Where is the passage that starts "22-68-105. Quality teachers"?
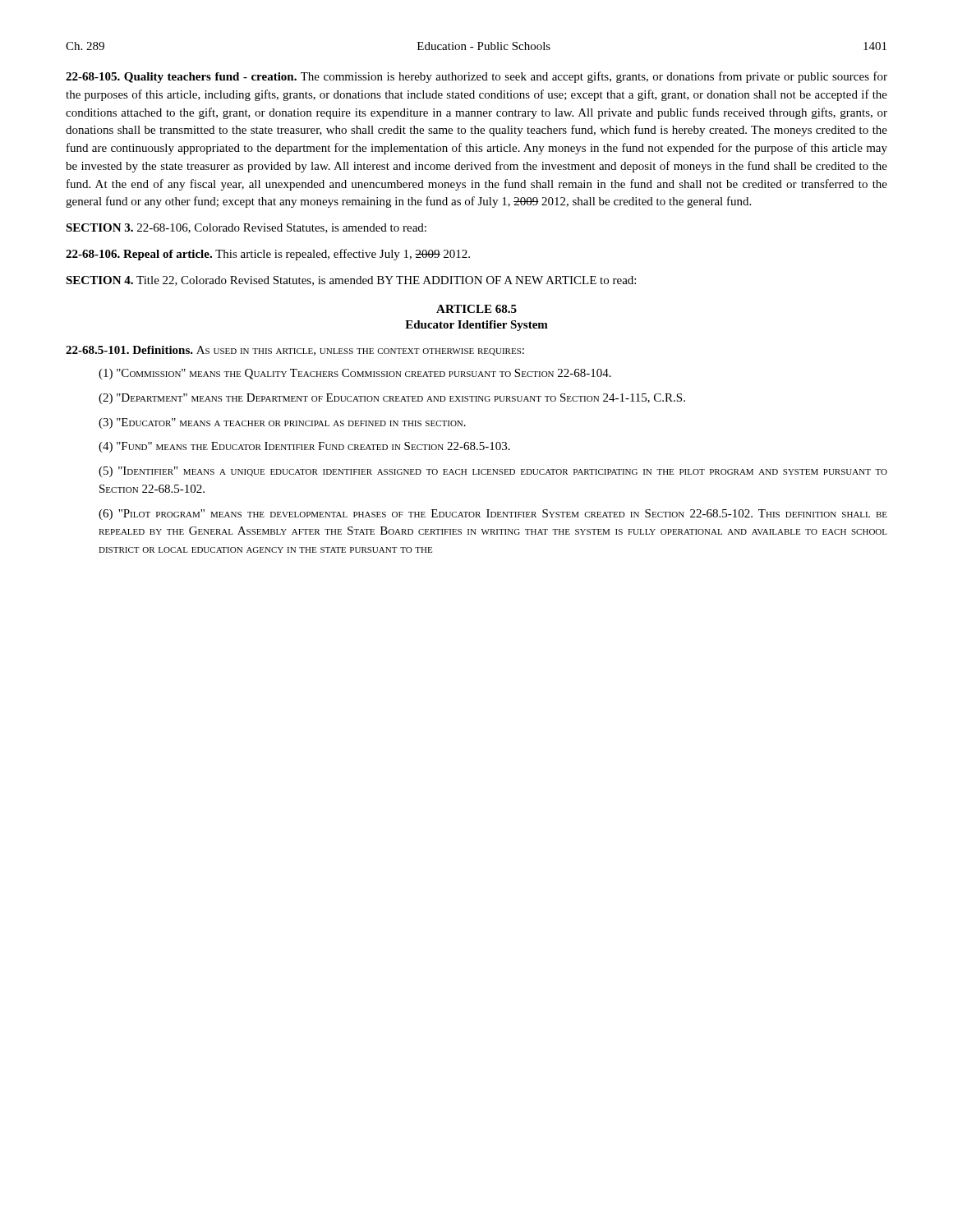Viewport: 953px width, 1232px height. point(476,140)
